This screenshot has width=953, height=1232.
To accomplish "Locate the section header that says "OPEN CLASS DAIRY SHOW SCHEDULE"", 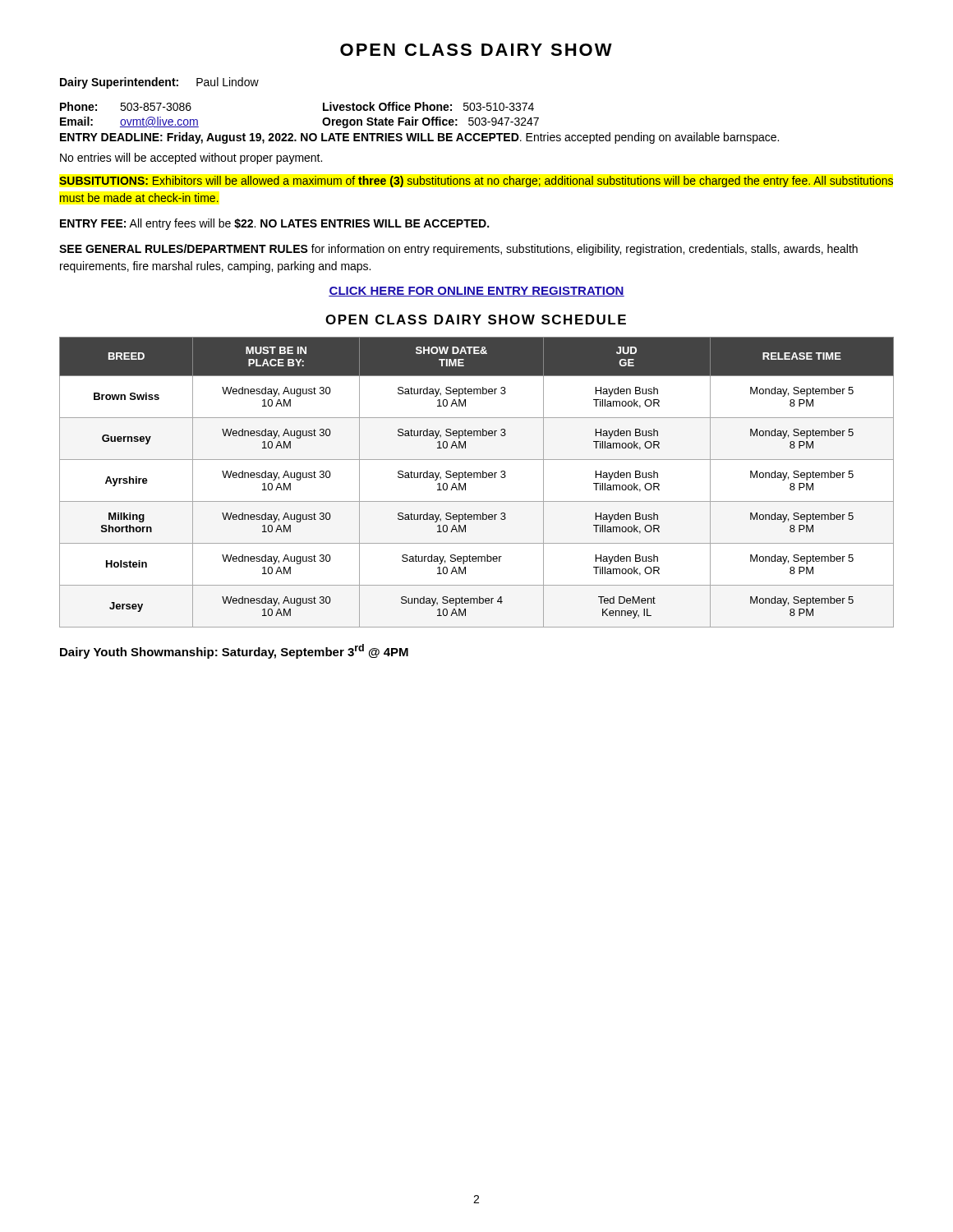I will point(476,320).
